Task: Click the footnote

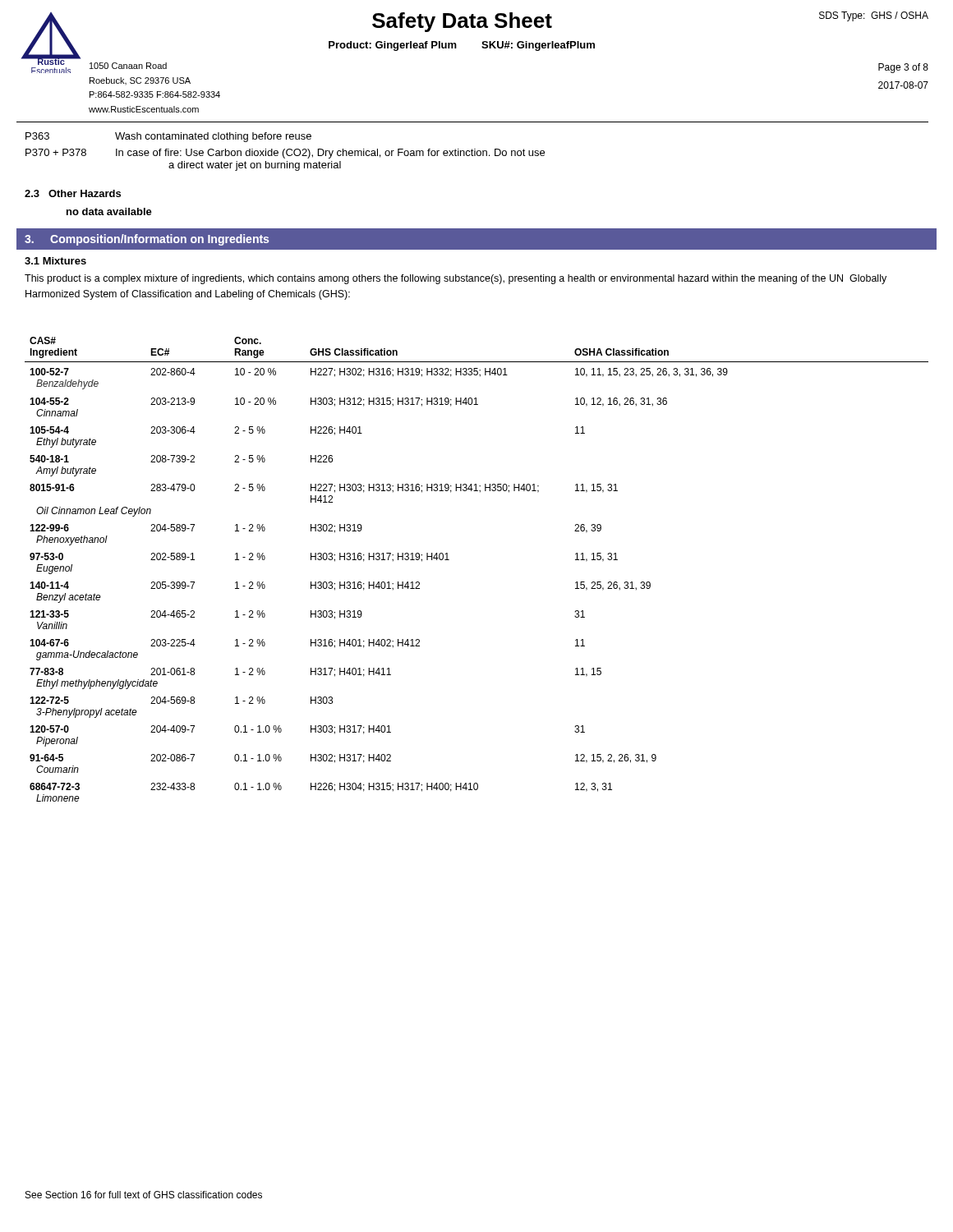Action: coord(144,1195)
